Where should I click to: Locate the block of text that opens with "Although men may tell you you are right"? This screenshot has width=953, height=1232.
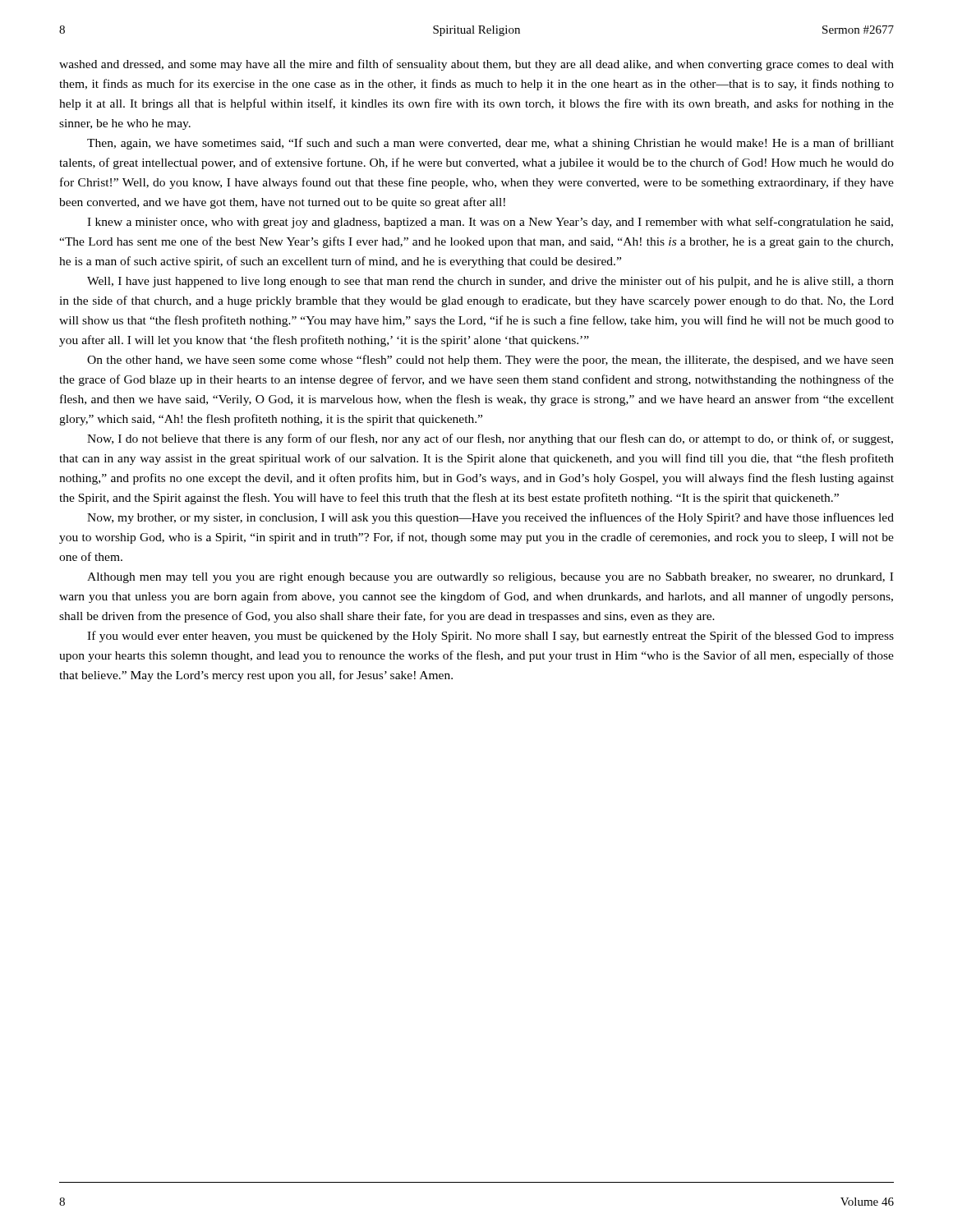click(476, 597)
